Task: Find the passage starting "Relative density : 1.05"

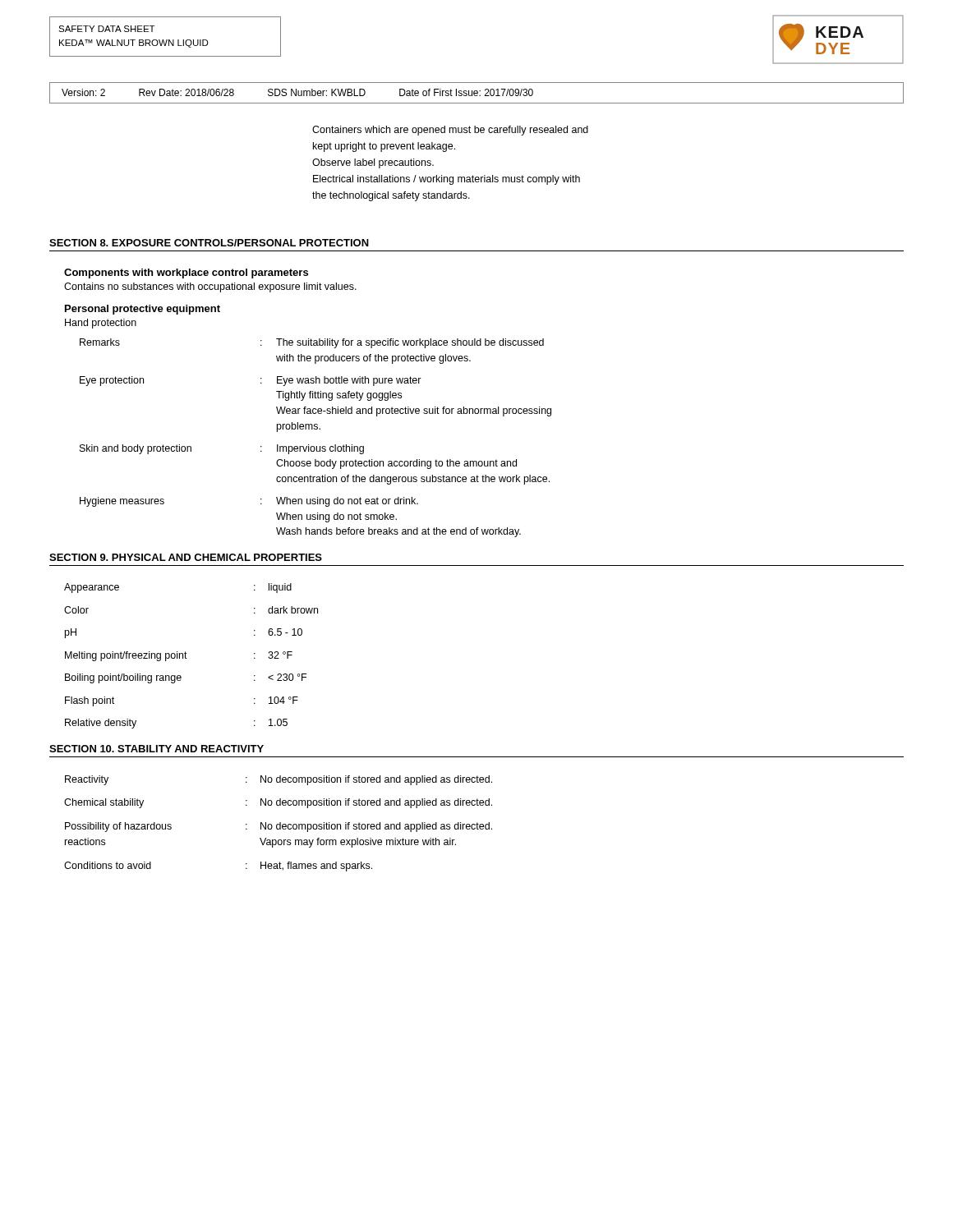Action: [x=96, y=723]
